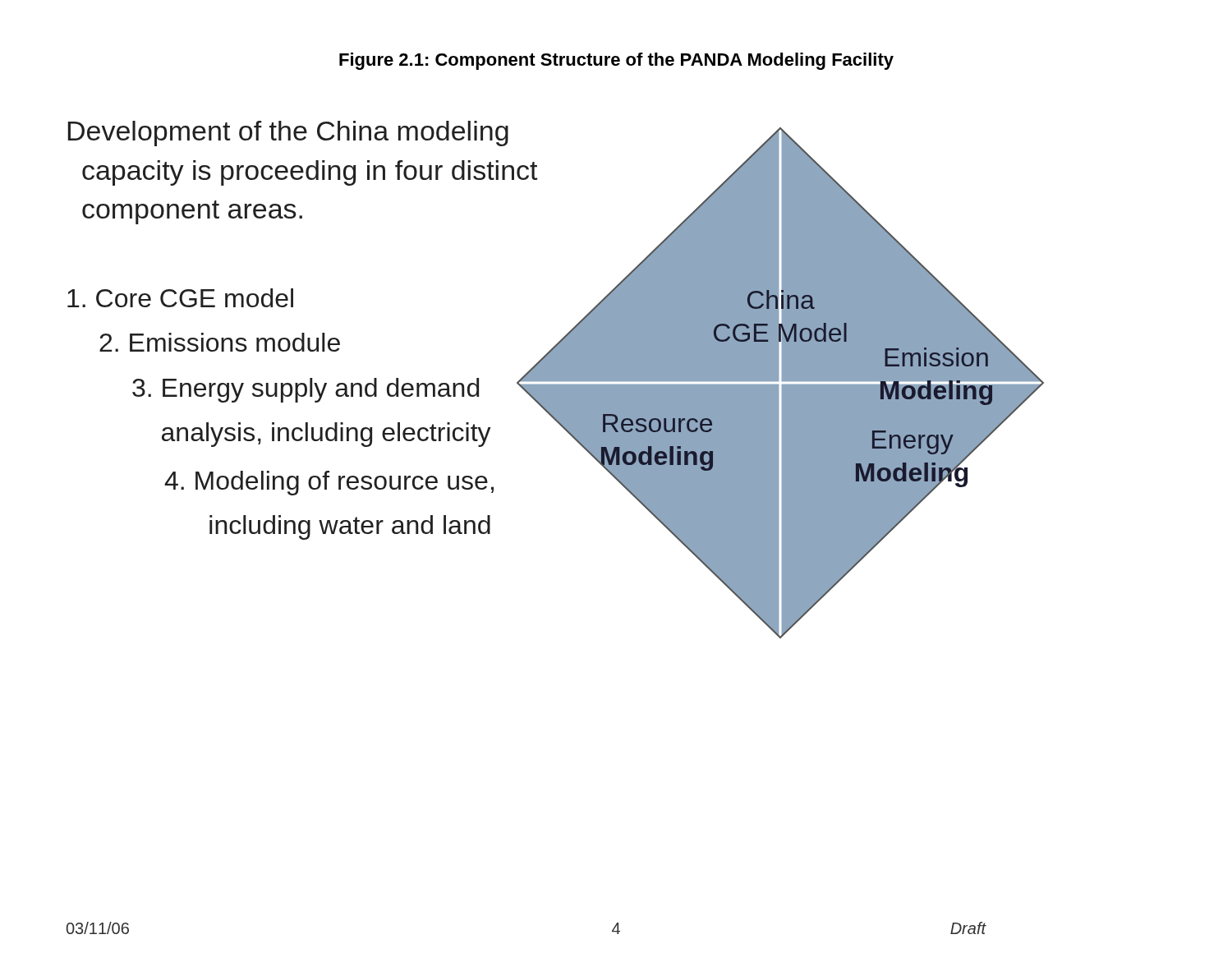Select the caption that reads "Figure 2.1: Component"

click(616, 60)
